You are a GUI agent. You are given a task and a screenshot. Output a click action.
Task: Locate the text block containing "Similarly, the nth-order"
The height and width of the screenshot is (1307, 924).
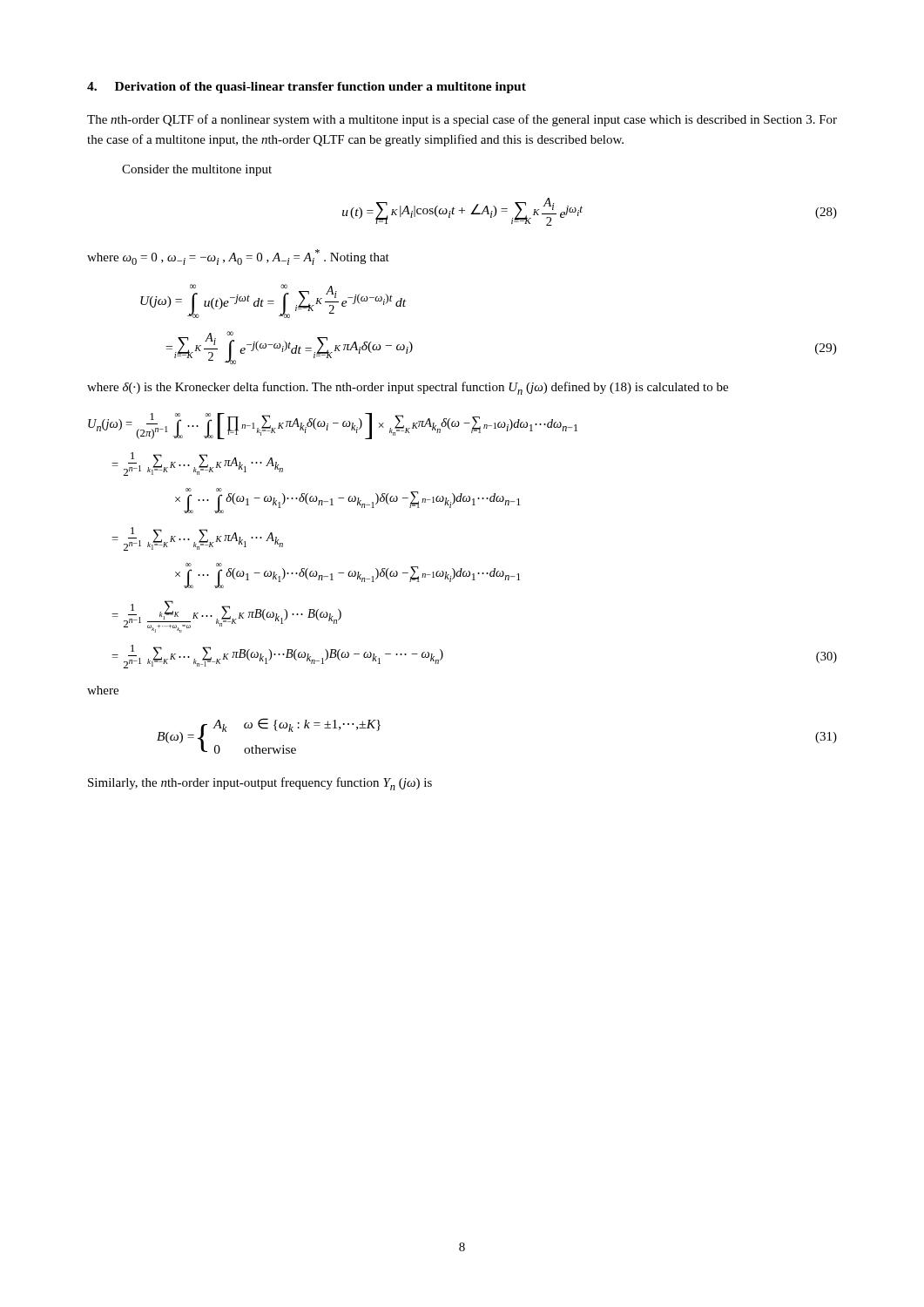260,784
